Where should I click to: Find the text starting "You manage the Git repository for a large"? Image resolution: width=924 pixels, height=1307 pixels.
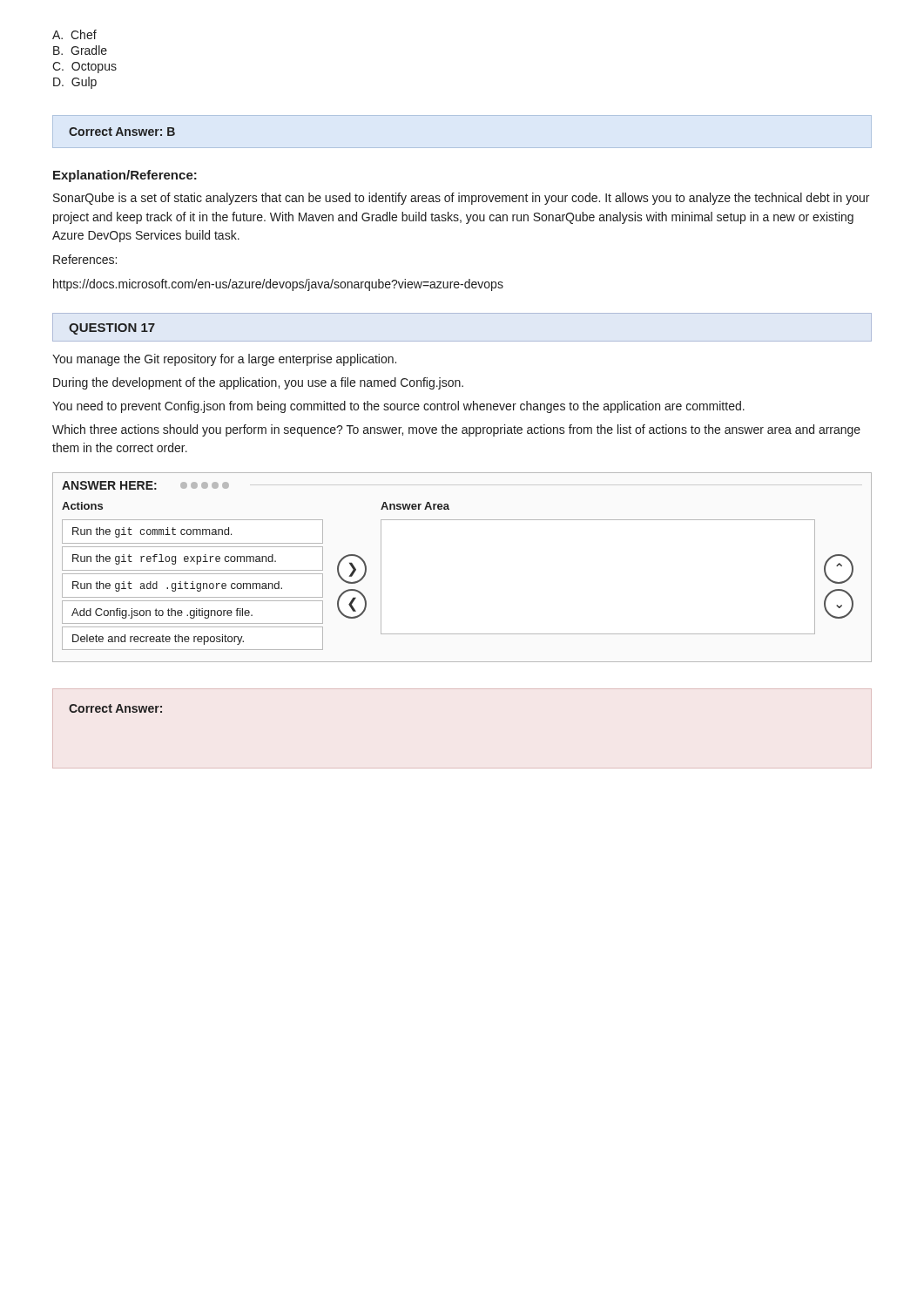tap(225, 359)
